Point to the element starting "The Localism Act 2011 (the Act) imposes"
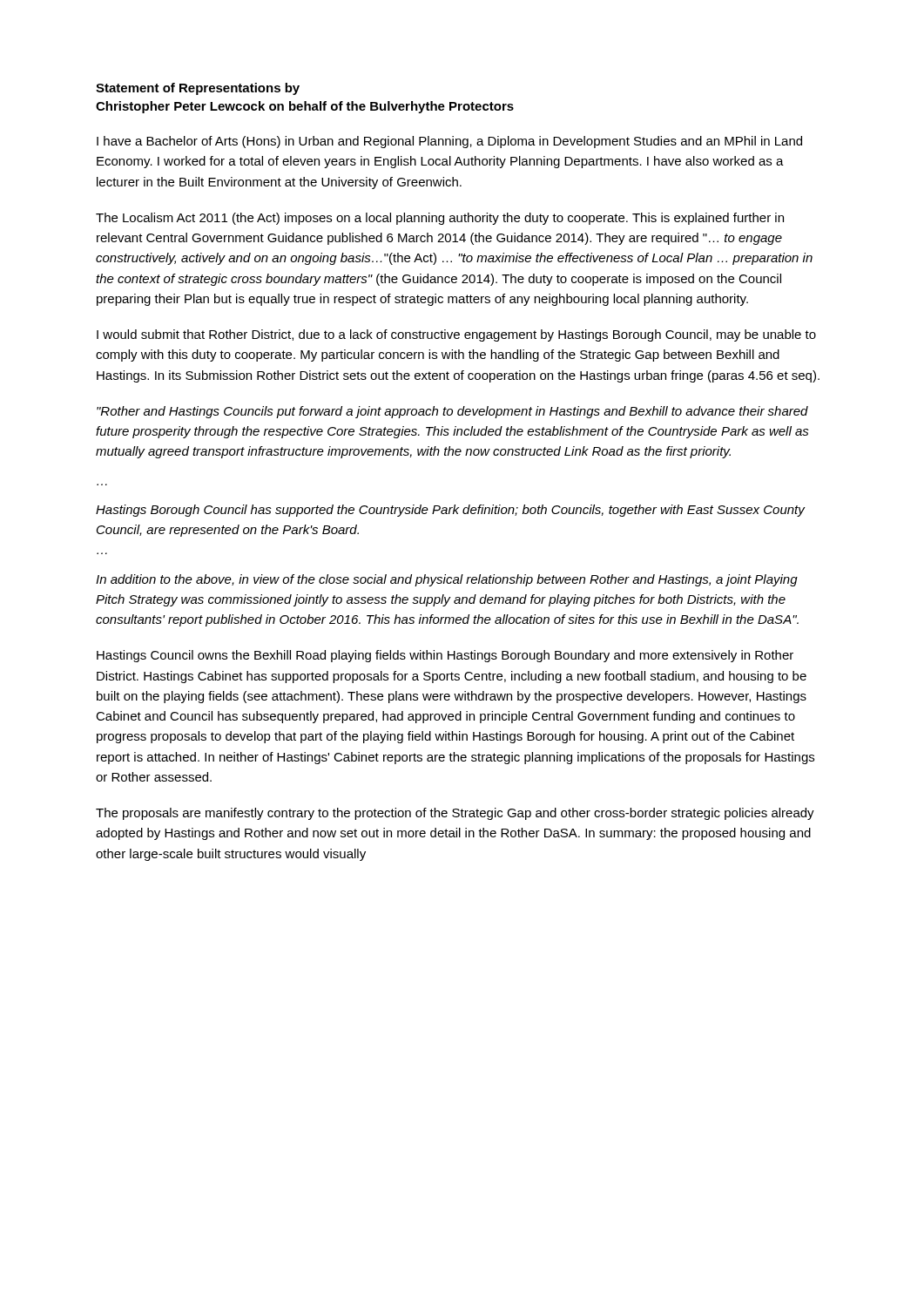The width and height of the screenshot is (924, 1307). (x=454, y=258)
